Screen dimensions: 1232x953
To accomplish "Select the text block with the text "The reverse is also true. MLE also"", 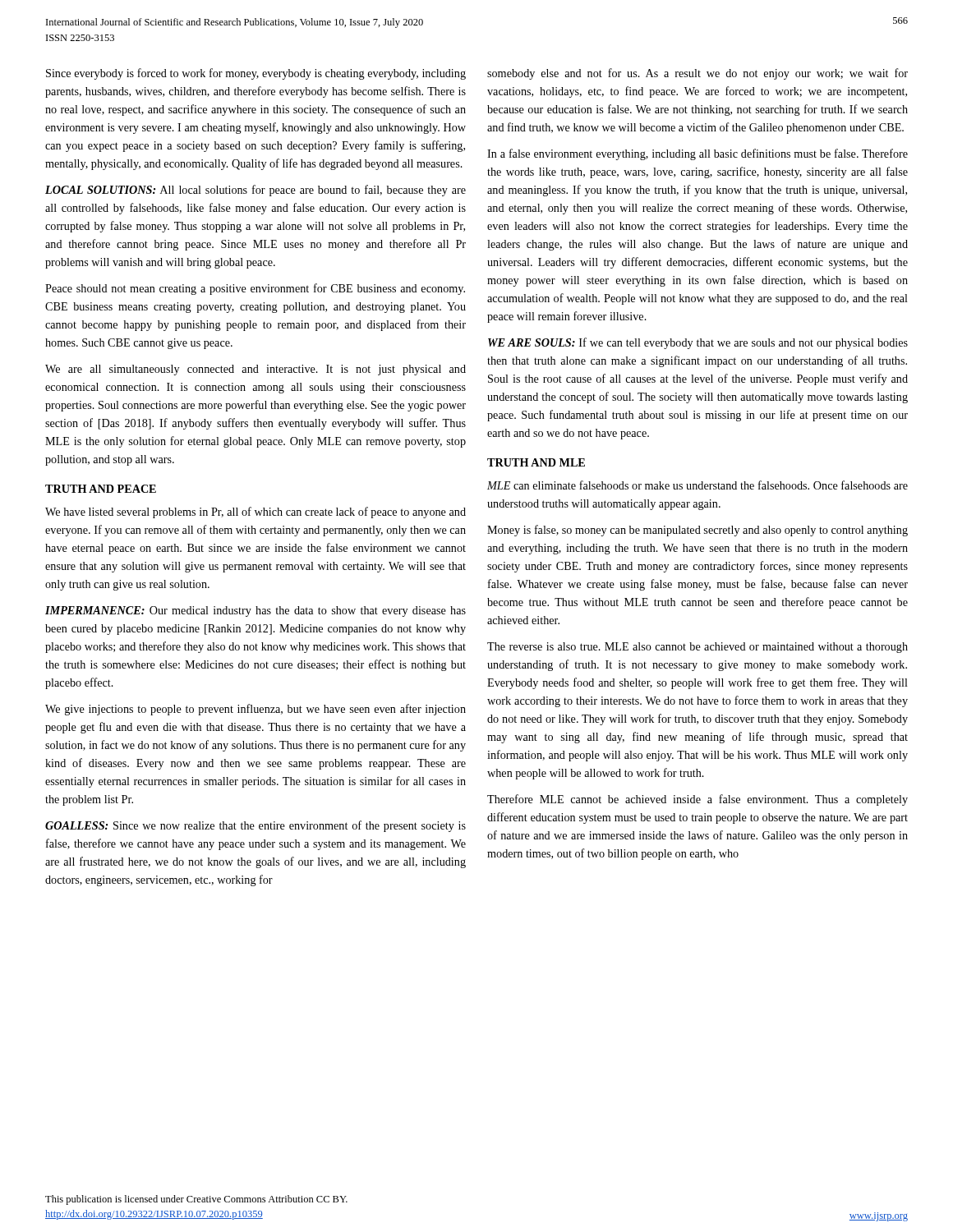I will tap(698, 710).
